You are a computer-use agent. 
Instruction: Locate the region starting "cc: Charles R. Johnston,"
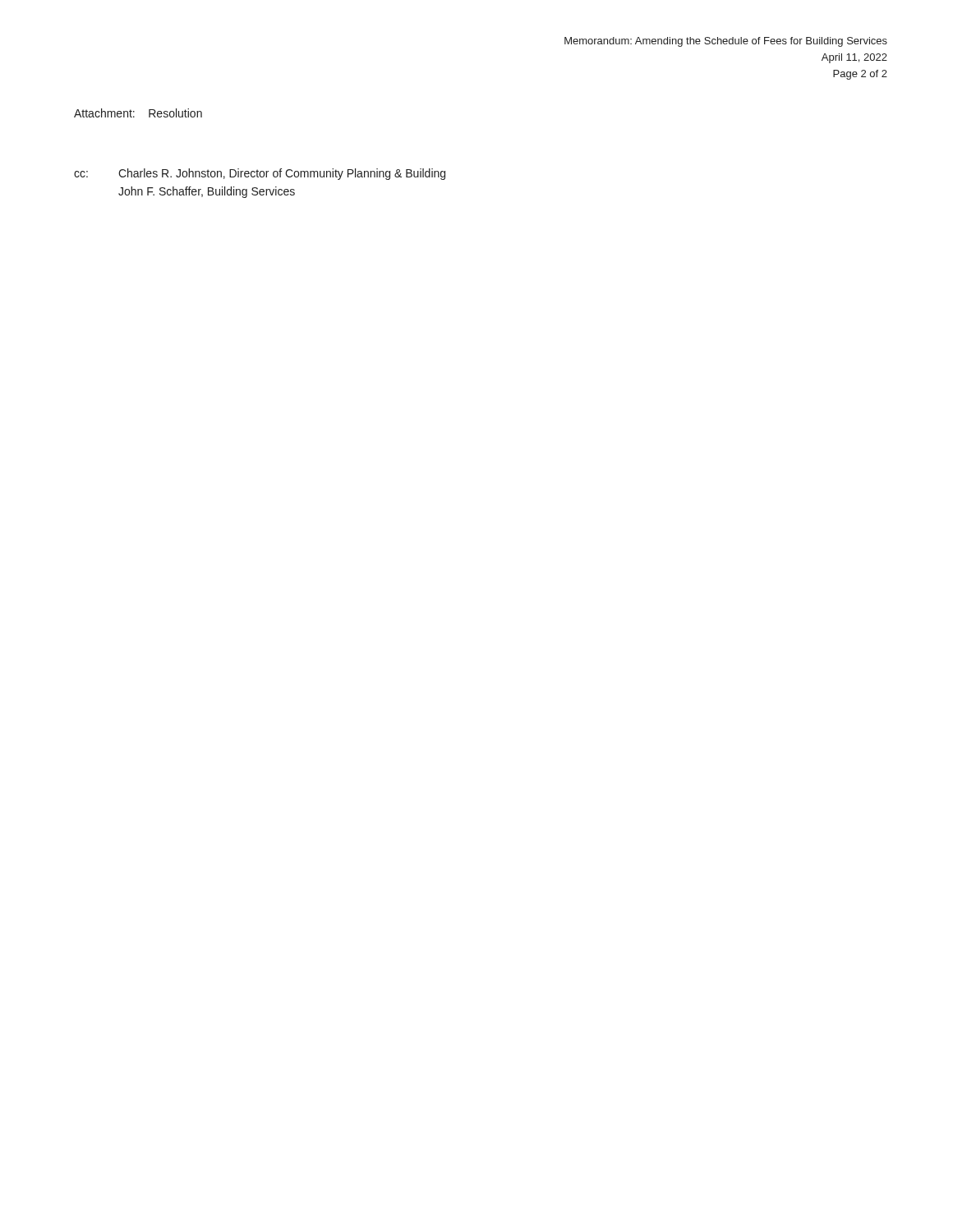(260, 183)
